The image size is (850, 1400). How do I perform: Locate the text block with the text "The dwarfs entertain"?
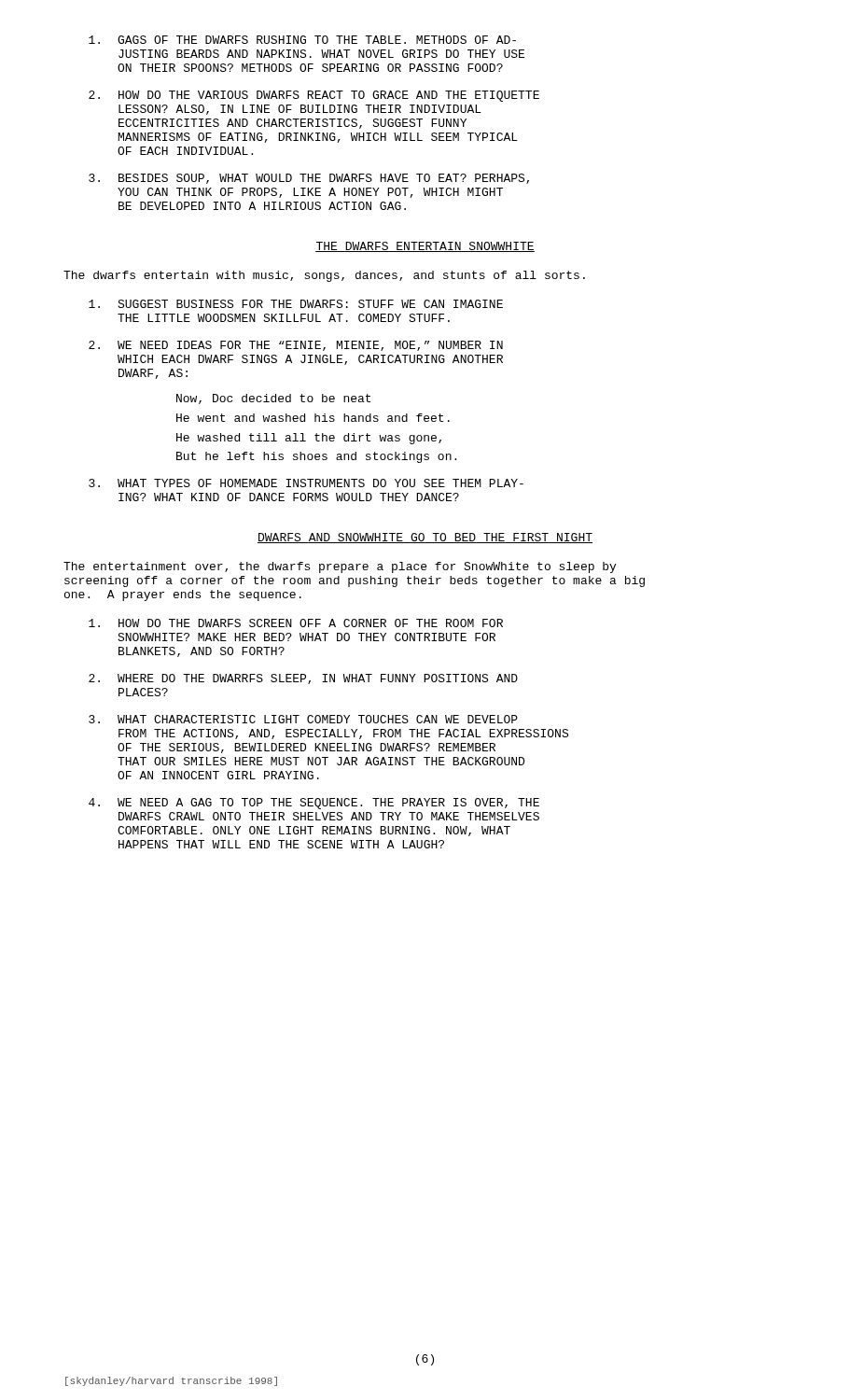[x=325, y=276]
